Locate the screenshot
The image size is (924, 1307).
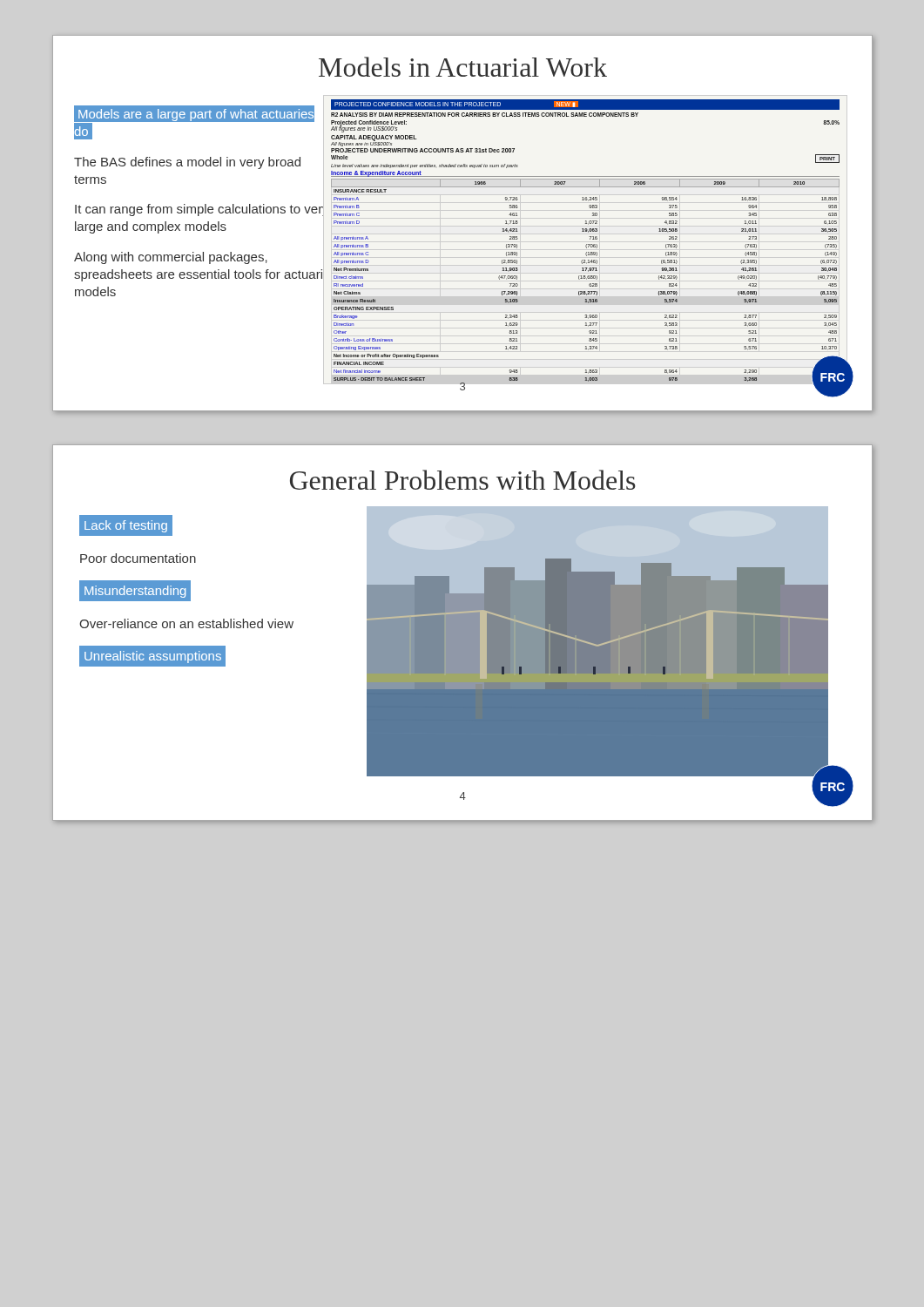[x=585, y=241]
